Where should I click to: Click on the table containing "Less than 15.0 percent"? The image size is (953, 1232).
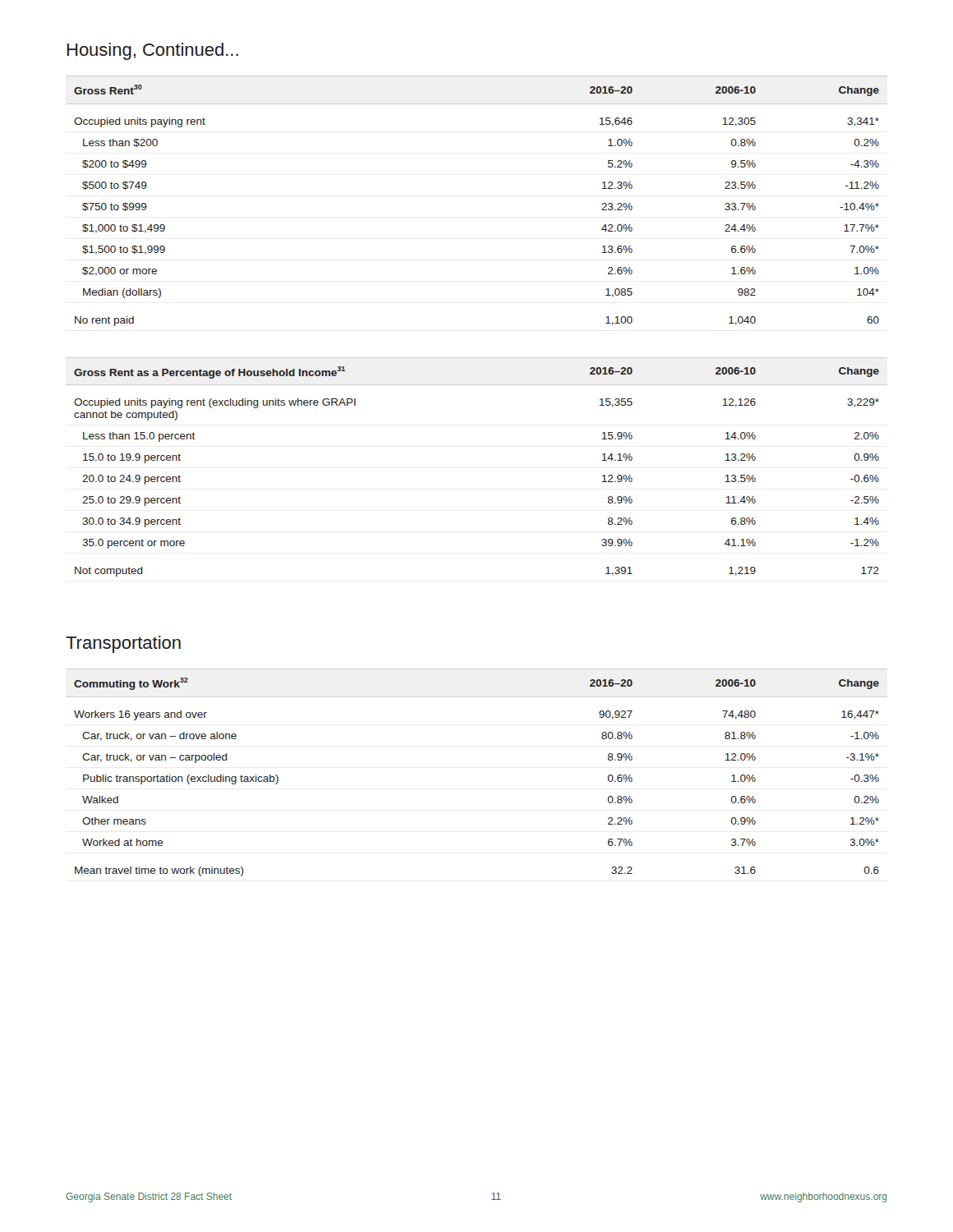pos(476,469)
